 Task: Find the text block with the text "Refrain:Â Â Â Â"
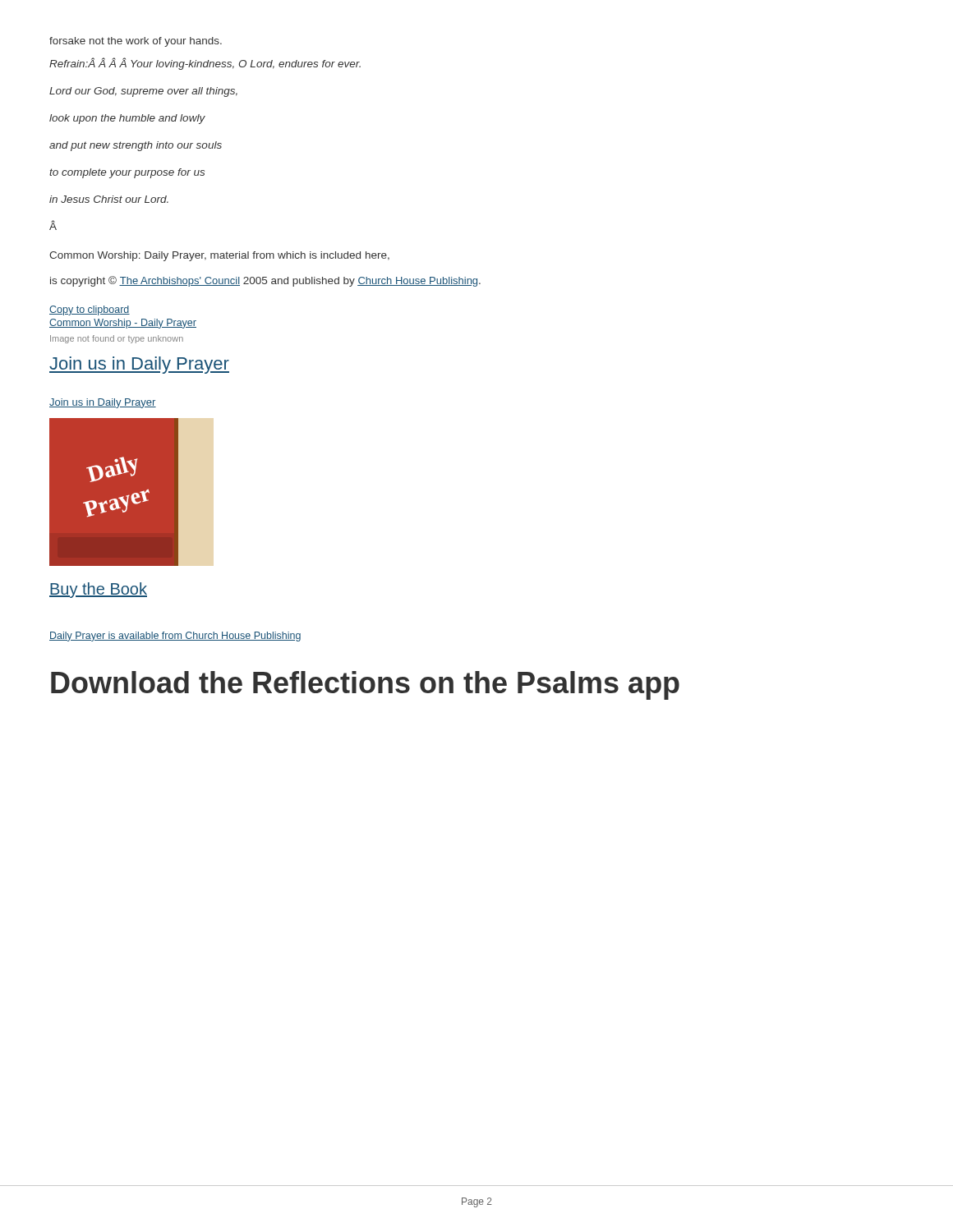[206, 64]
